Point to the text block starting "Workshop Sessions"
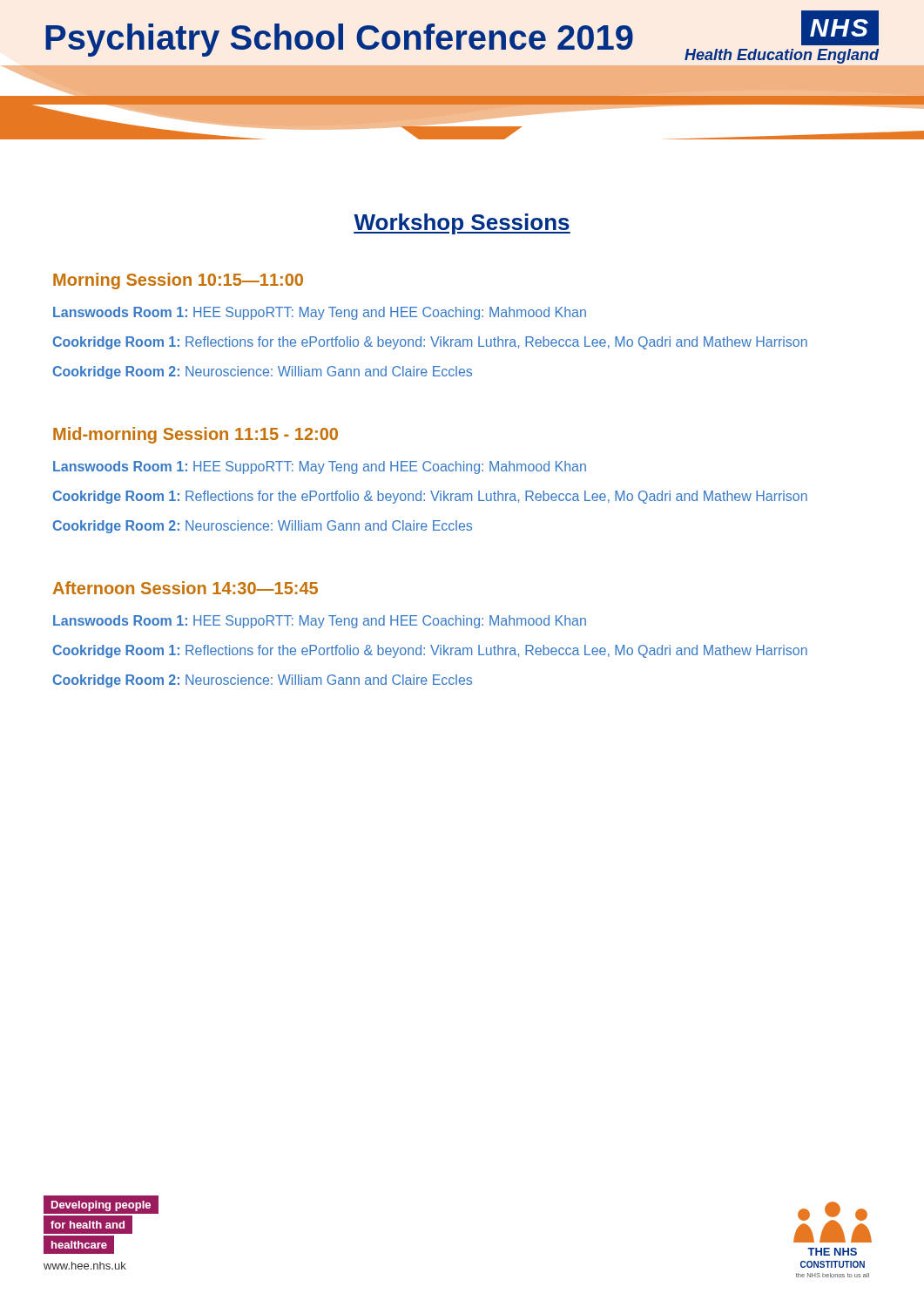Viewport: 924px width, 1307px height. click(462, 222)
